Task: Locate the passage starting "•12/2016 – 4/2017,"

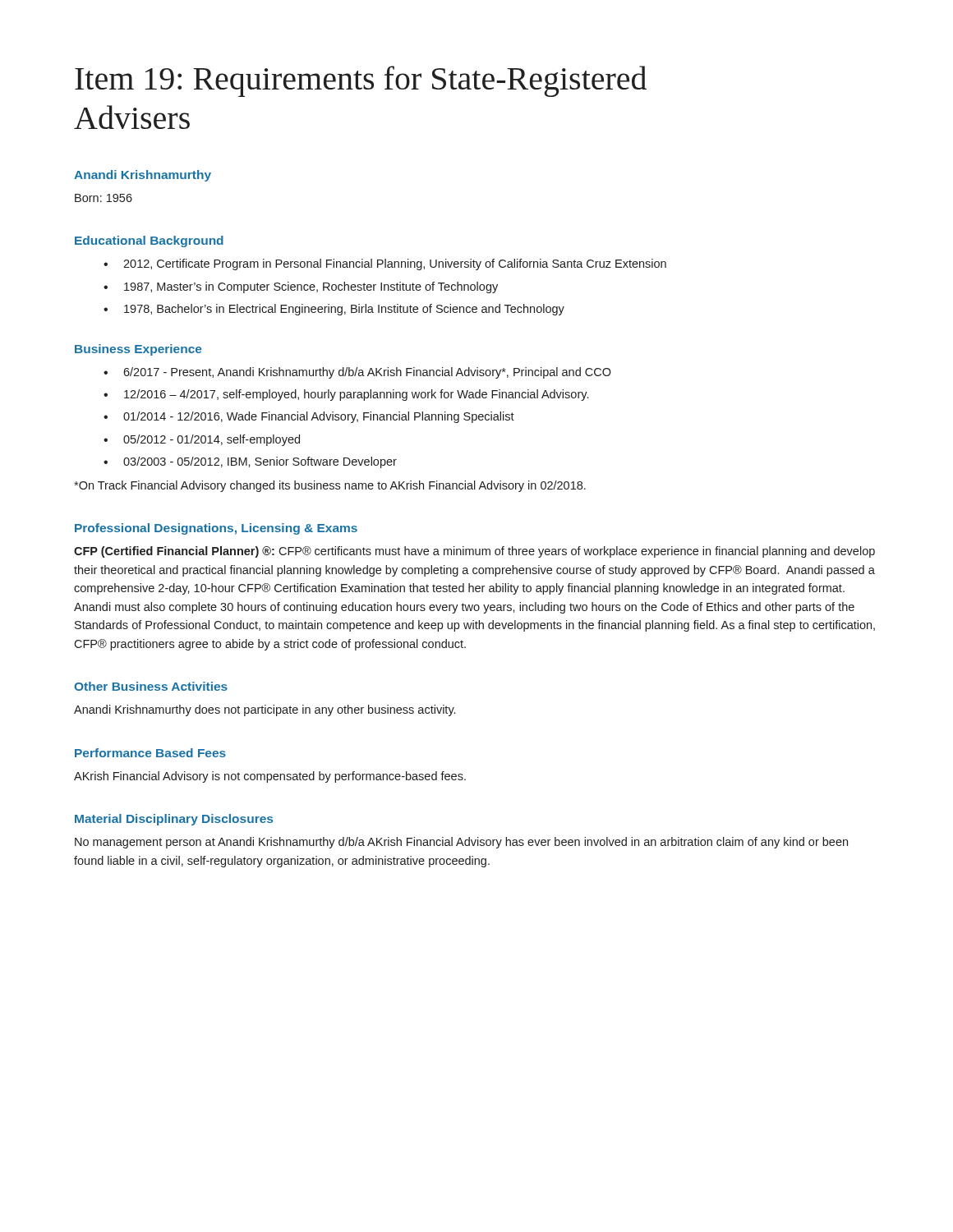Action: coord(491,395)
